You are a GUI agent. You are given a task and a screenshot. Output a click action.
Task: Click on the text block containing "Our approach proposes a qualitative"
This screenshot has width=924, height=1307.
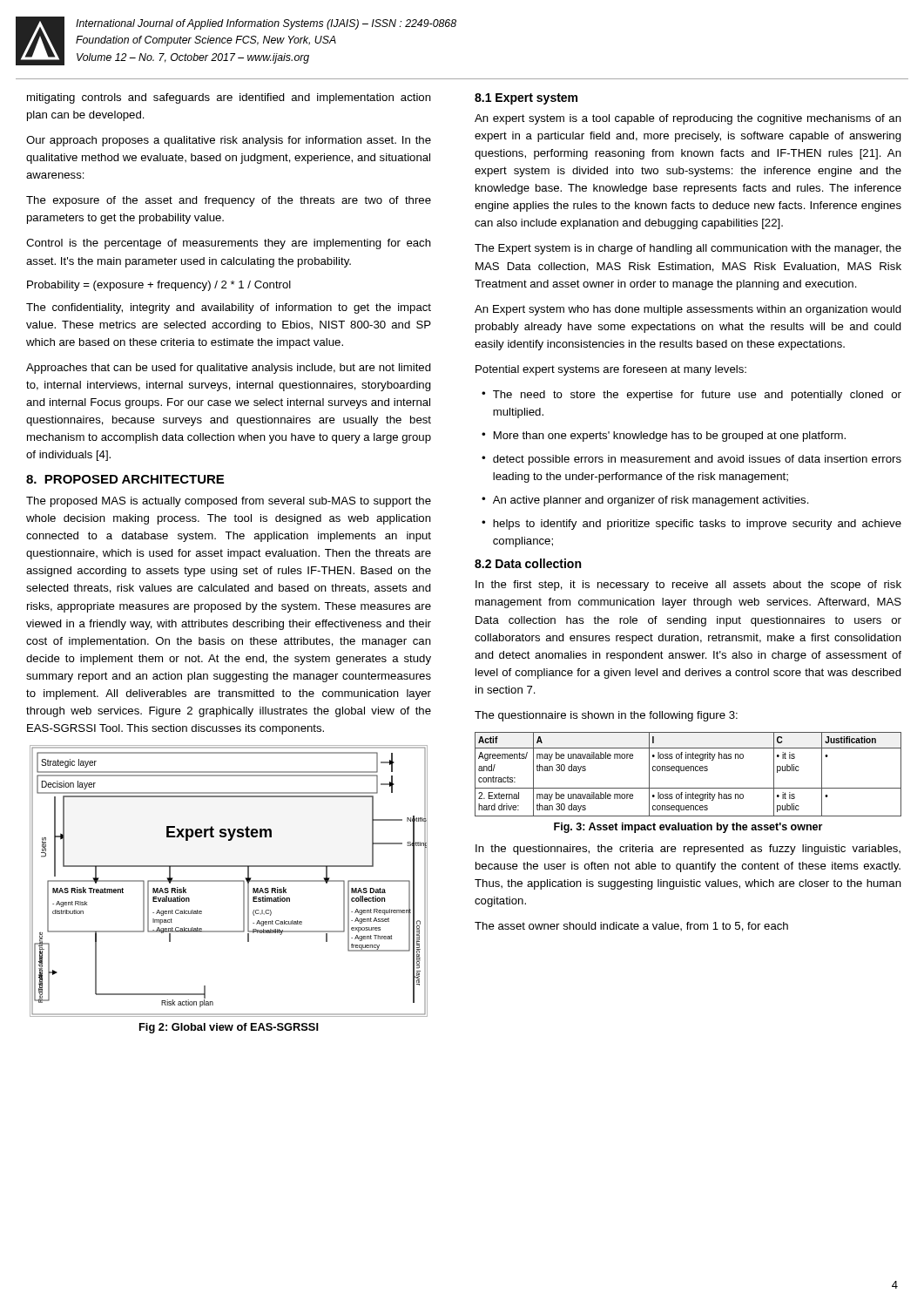pyautogui.click(x=229, y=157)
